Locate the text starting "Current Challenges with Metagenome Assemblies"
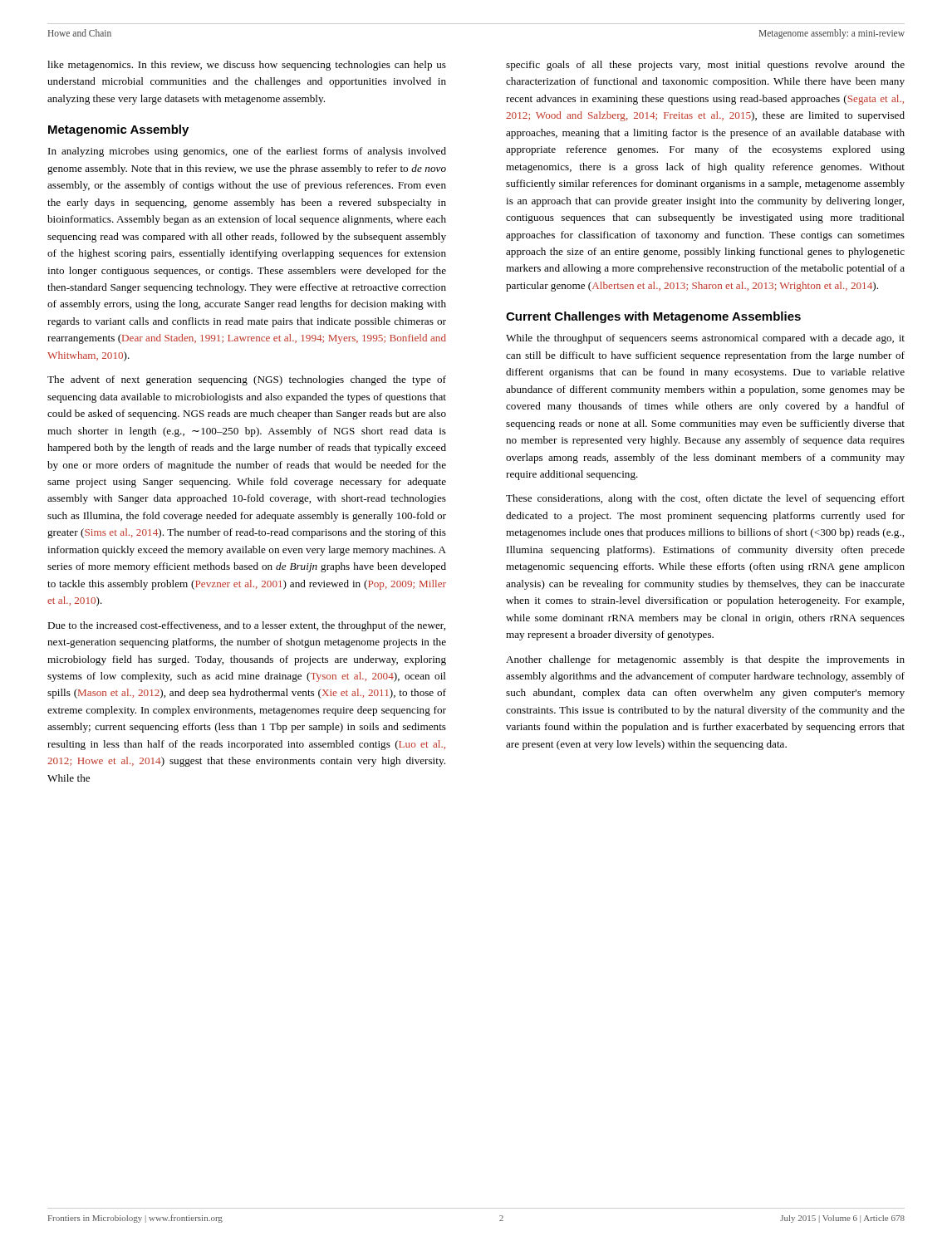This screenshot has width=952, height=1246. pyautogui.click(x=654, y=316)
